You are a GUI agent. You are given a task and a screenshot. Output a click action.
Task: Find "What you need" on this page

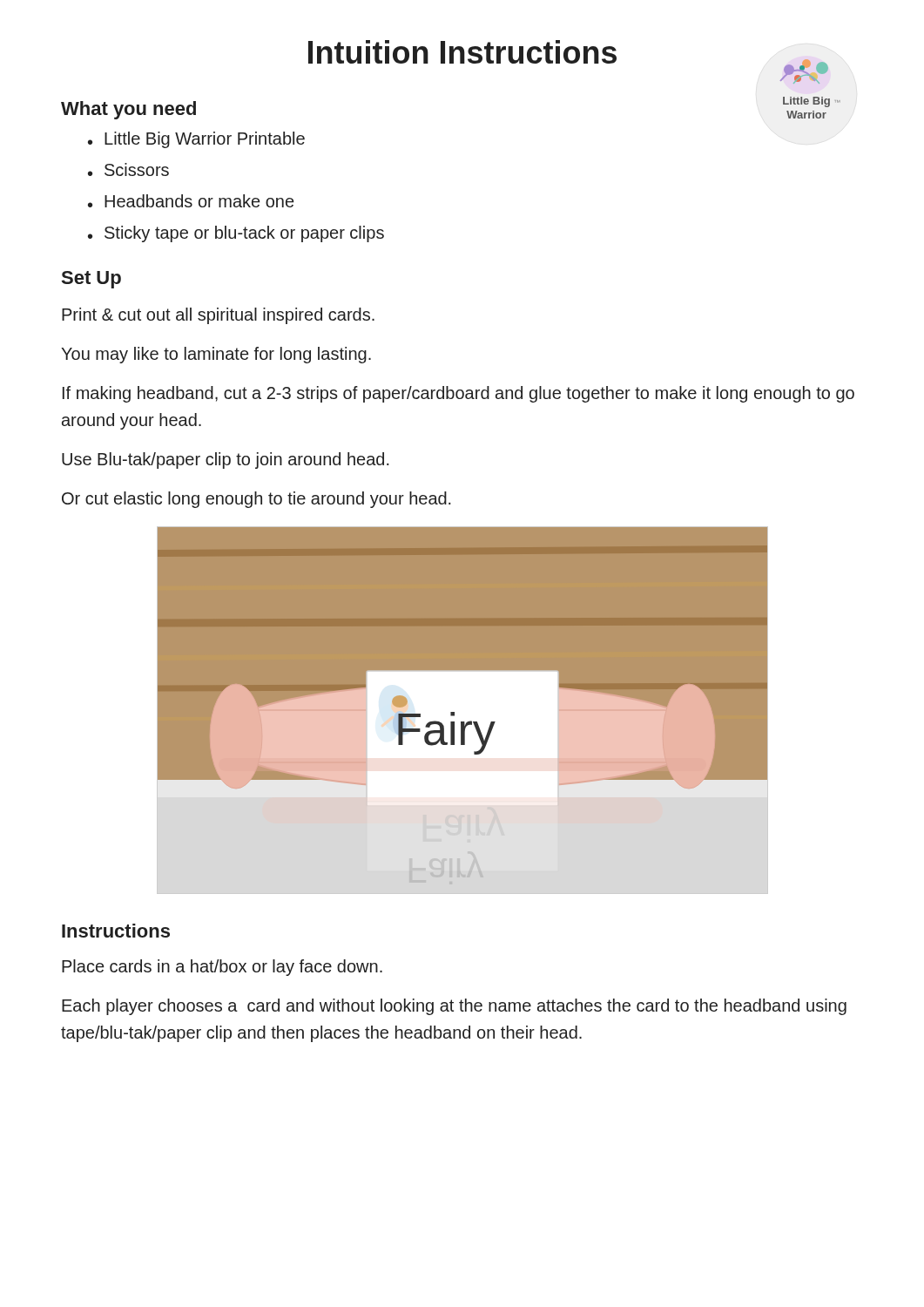point(129,108)
